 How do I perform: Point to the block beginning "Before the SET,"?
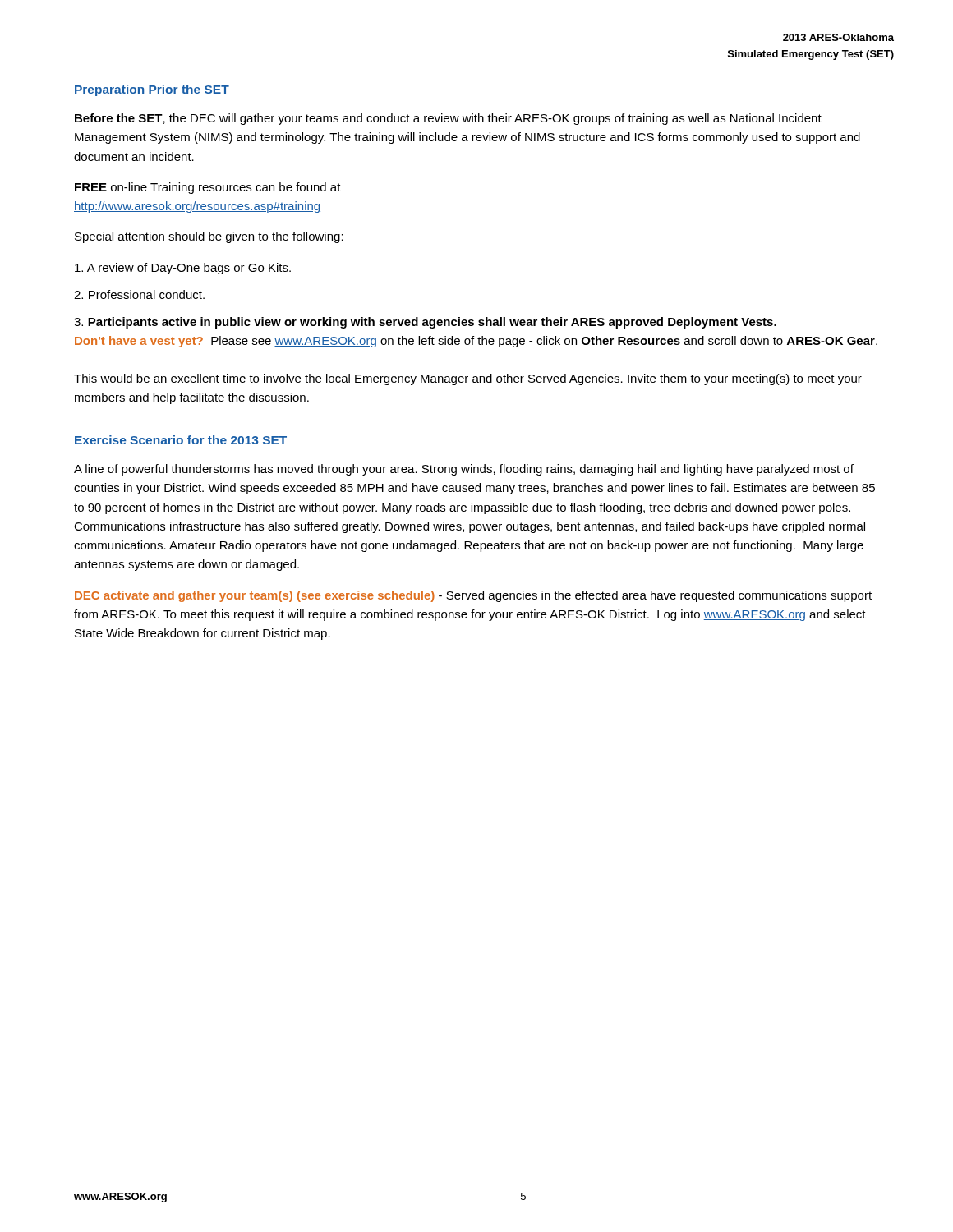(x=467, y=137)
